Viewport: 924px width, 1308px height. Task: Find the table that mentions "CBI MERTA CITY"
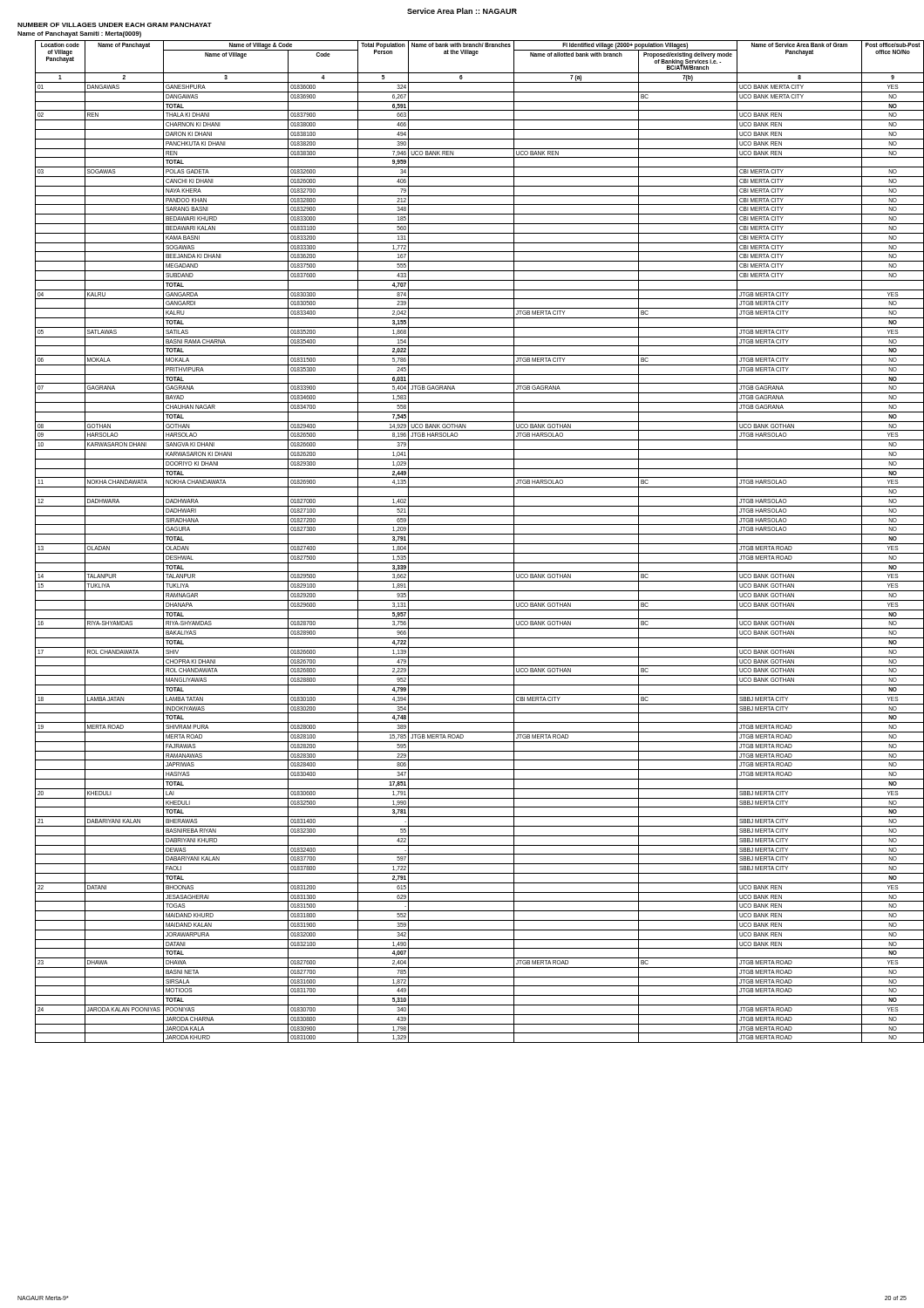point(462,542)
